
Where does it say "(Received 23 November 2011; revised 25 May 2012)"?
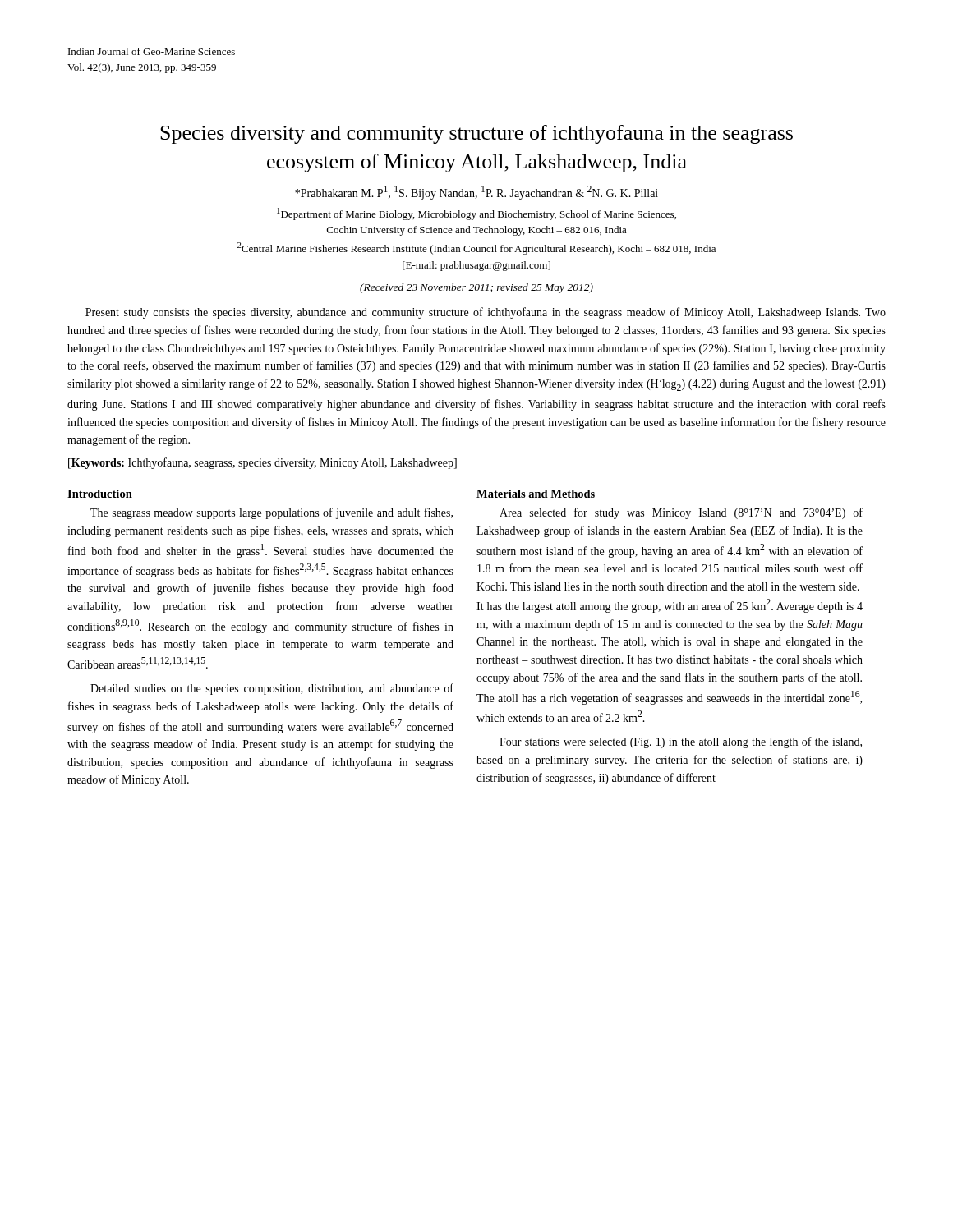click(x=476, y=287)
